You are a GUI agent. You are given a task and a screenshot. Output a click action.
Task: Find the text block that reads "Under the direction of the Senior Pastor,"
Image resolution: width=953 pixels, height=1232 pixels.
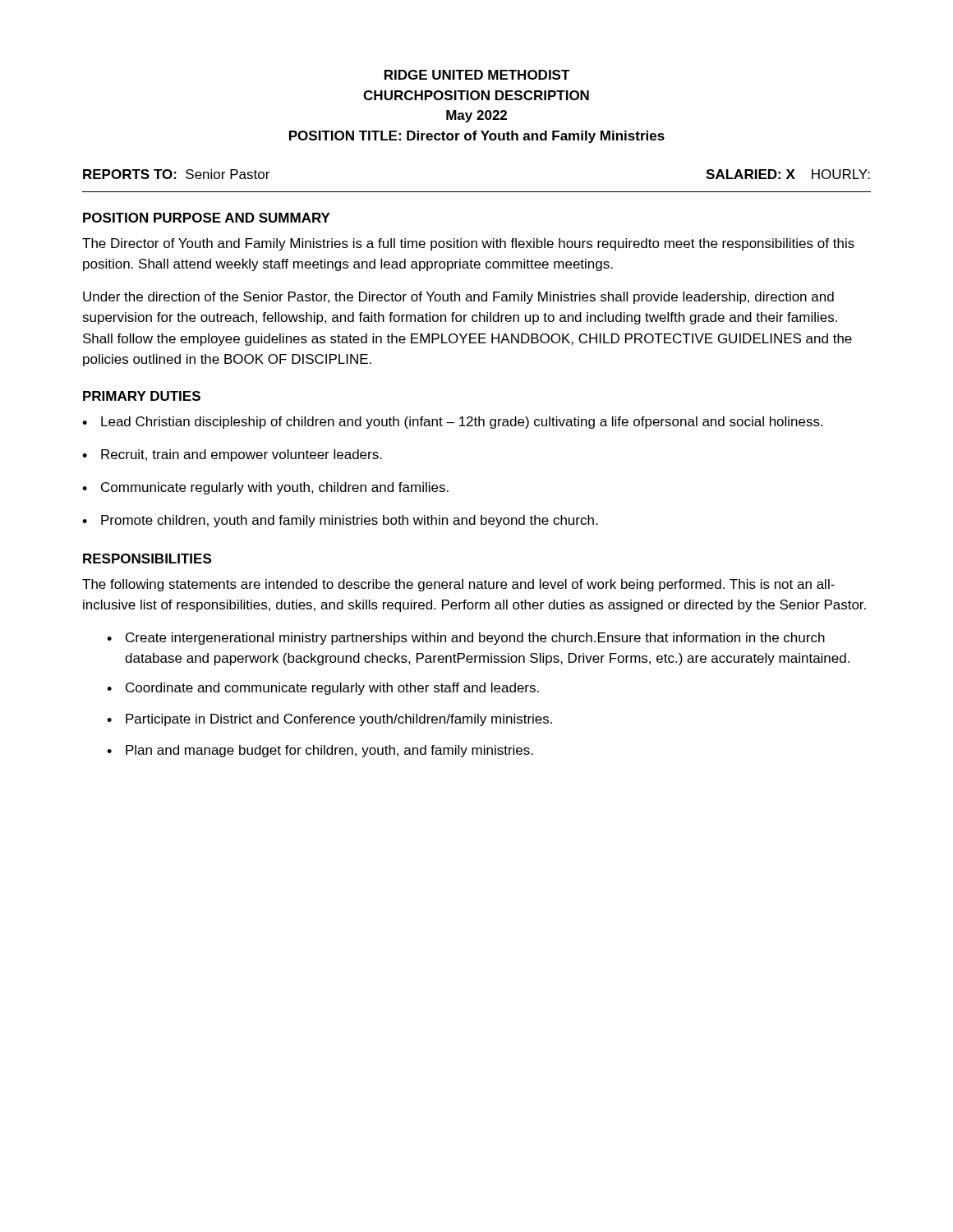(x=467, y=328)
